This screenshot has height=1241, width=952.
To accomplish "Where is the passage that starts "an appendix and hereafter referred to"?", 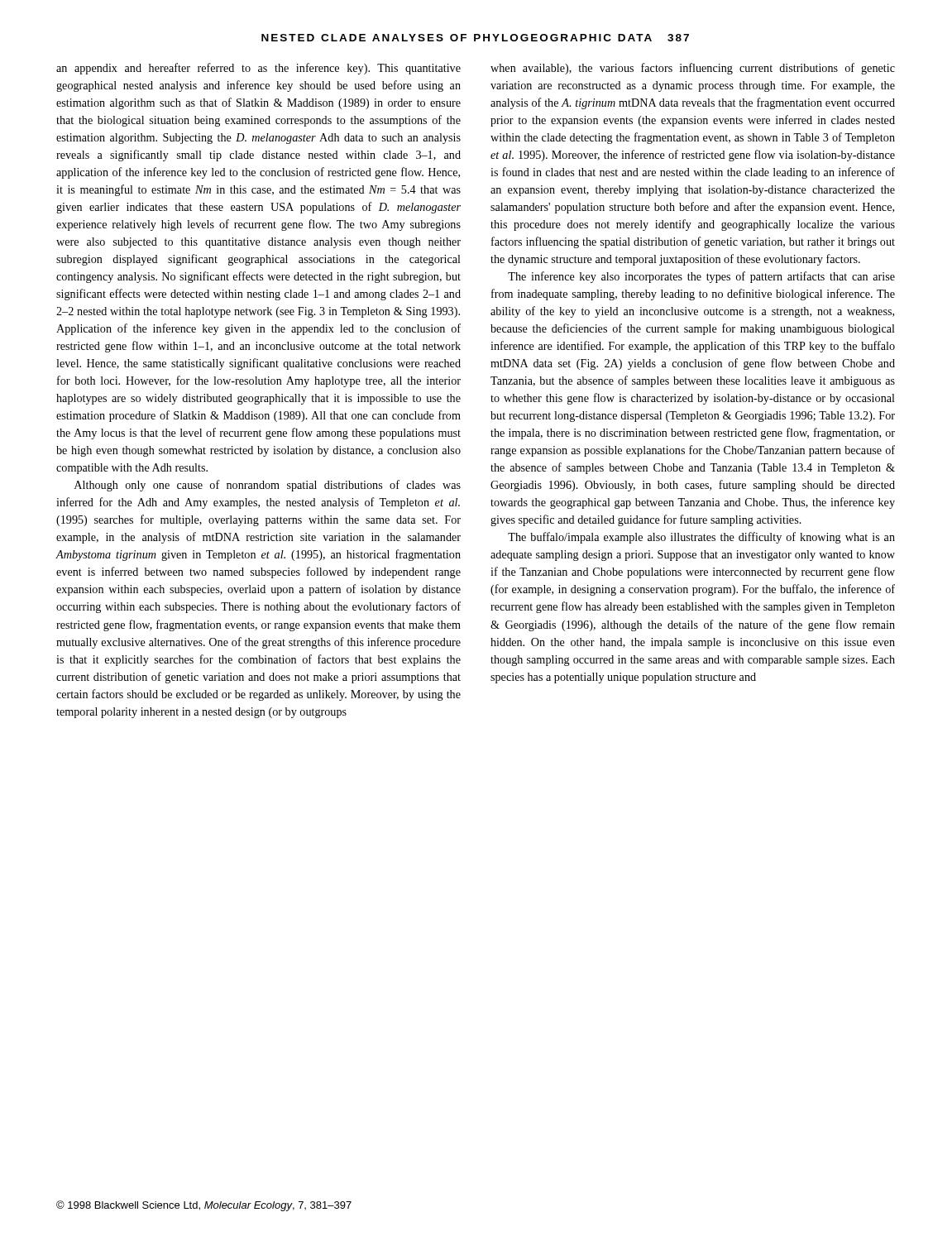I will tap(258, 390).
